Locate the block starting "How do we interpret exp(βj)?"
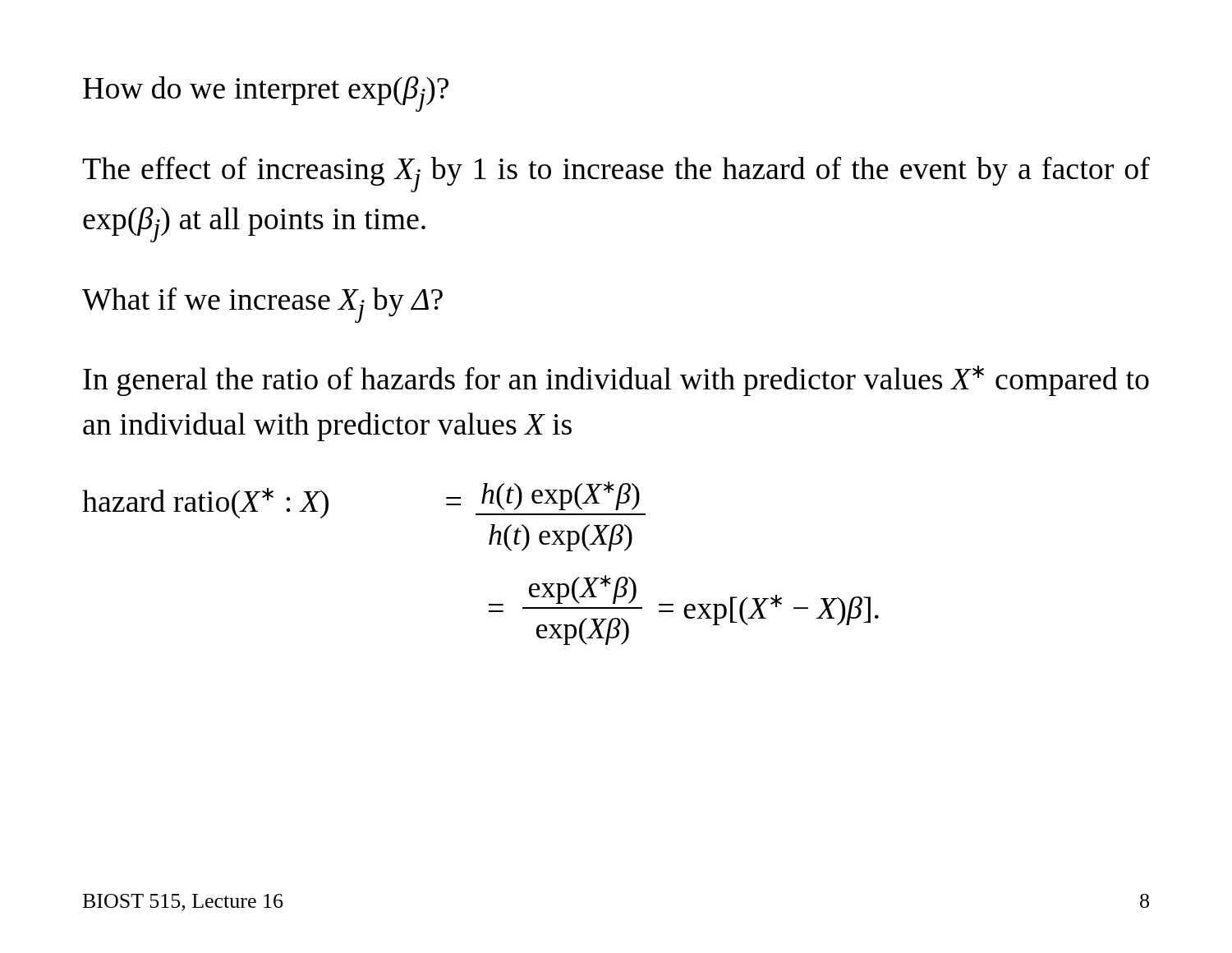Screen dimensions: 953x1232 (266, 91)
